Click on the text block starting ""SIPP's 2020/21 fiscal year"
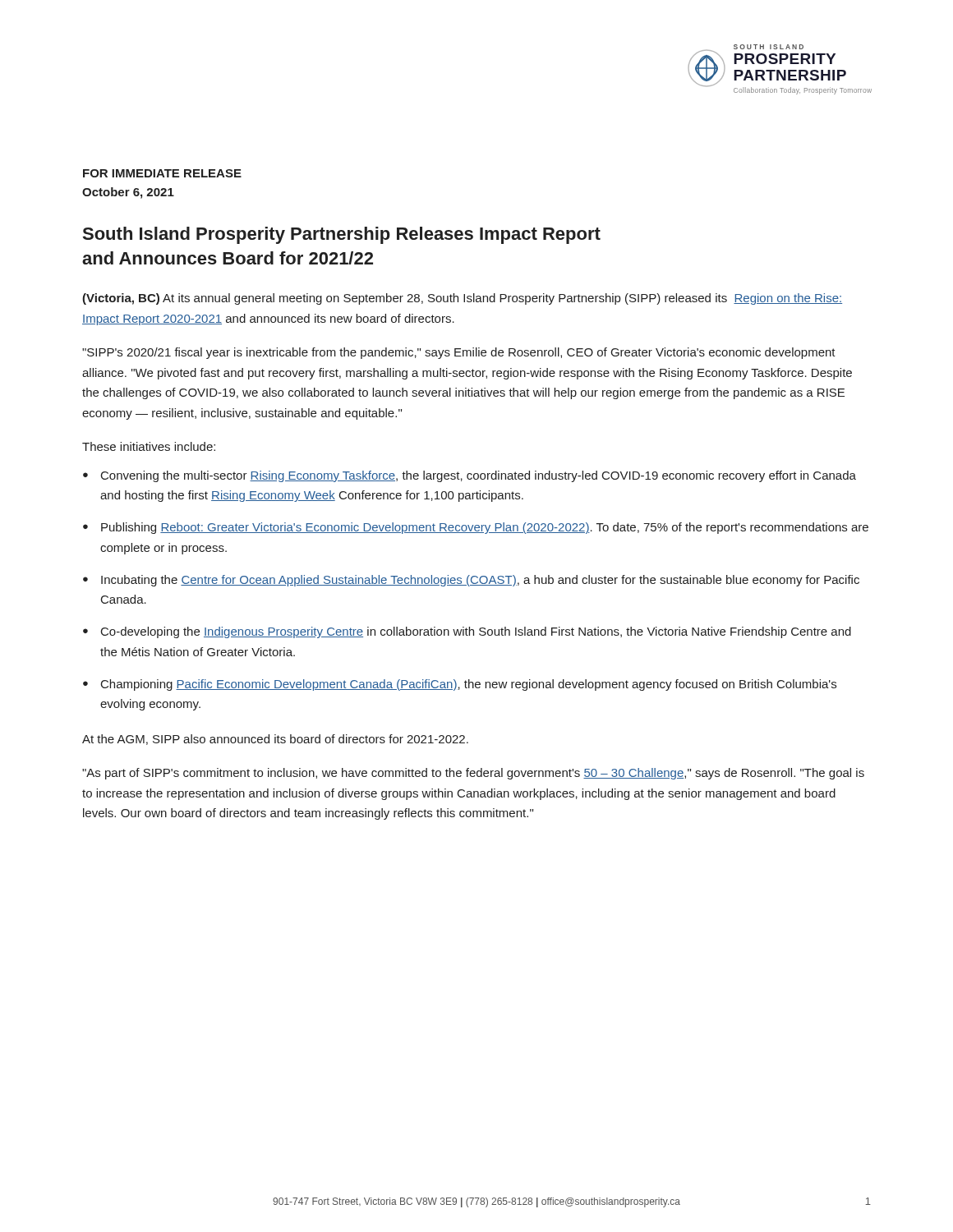Screen dimensions: 1232x953 pos(476,383)
